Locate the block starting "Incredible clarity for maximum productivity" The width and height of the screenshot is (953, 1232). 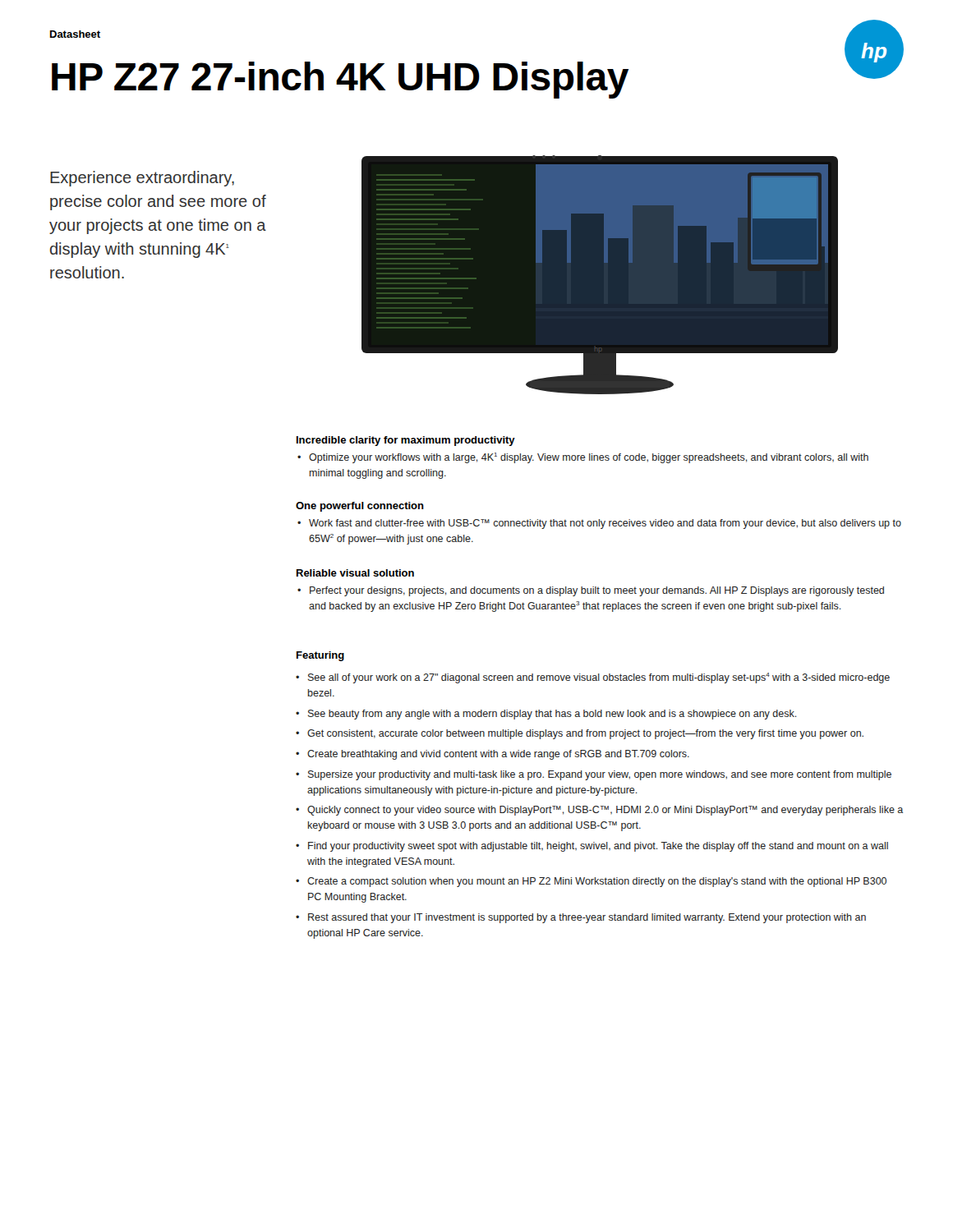click(405, 440)
